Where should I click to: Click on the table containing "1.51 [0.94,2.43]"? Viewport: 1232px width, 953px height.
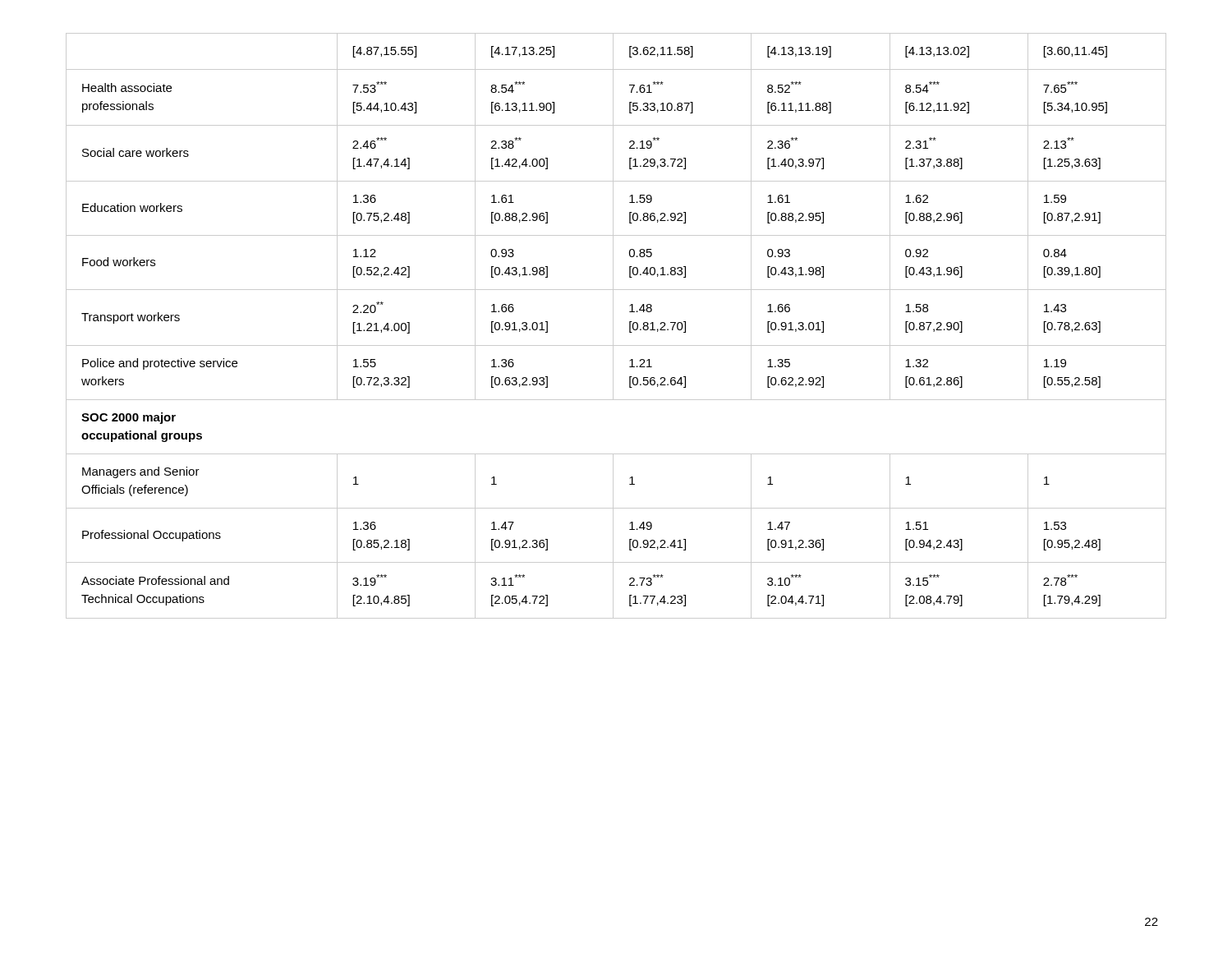(x=616, y=326)
